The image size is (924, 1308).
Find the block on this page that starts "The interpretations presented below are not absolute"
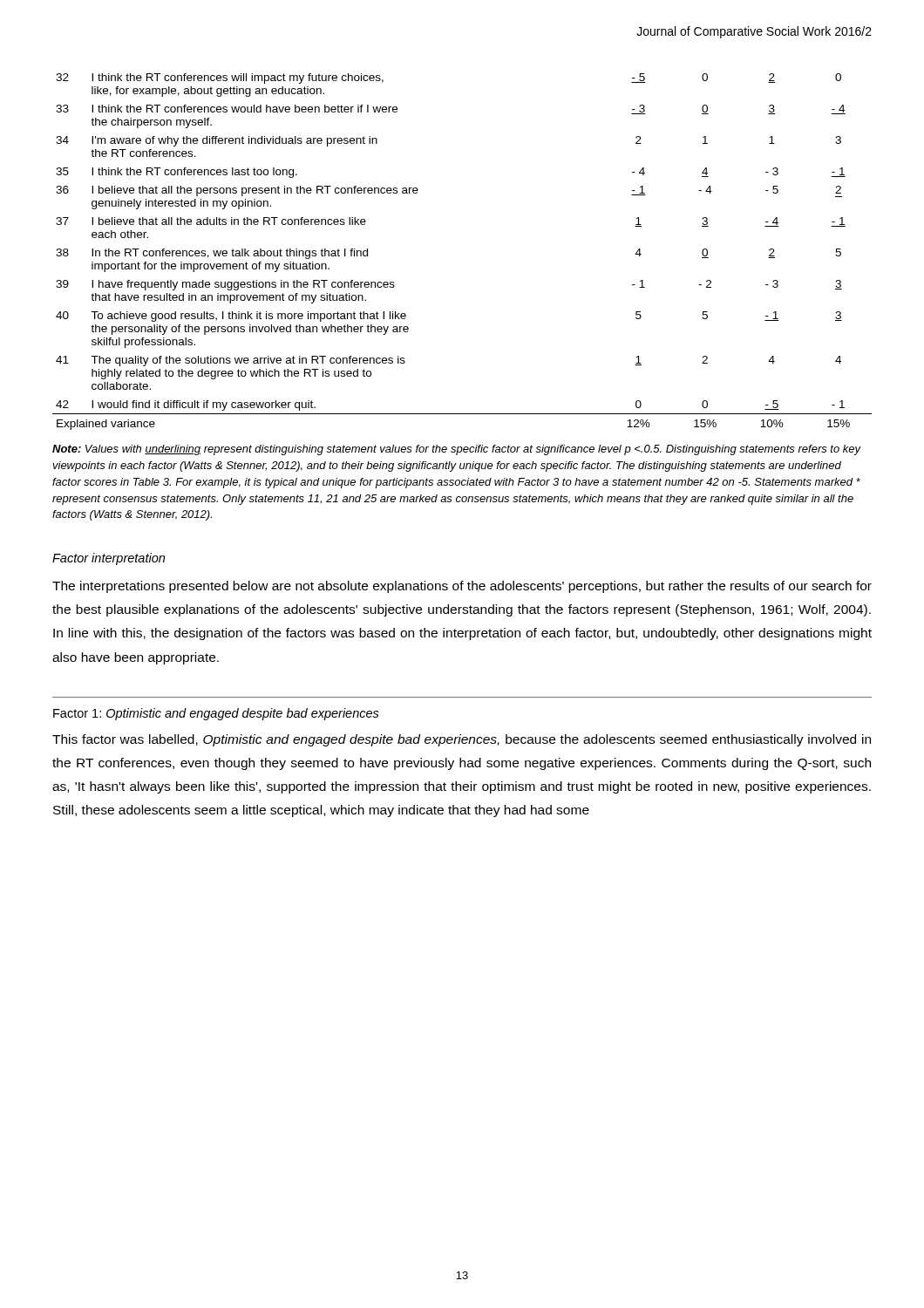point(462,621)
